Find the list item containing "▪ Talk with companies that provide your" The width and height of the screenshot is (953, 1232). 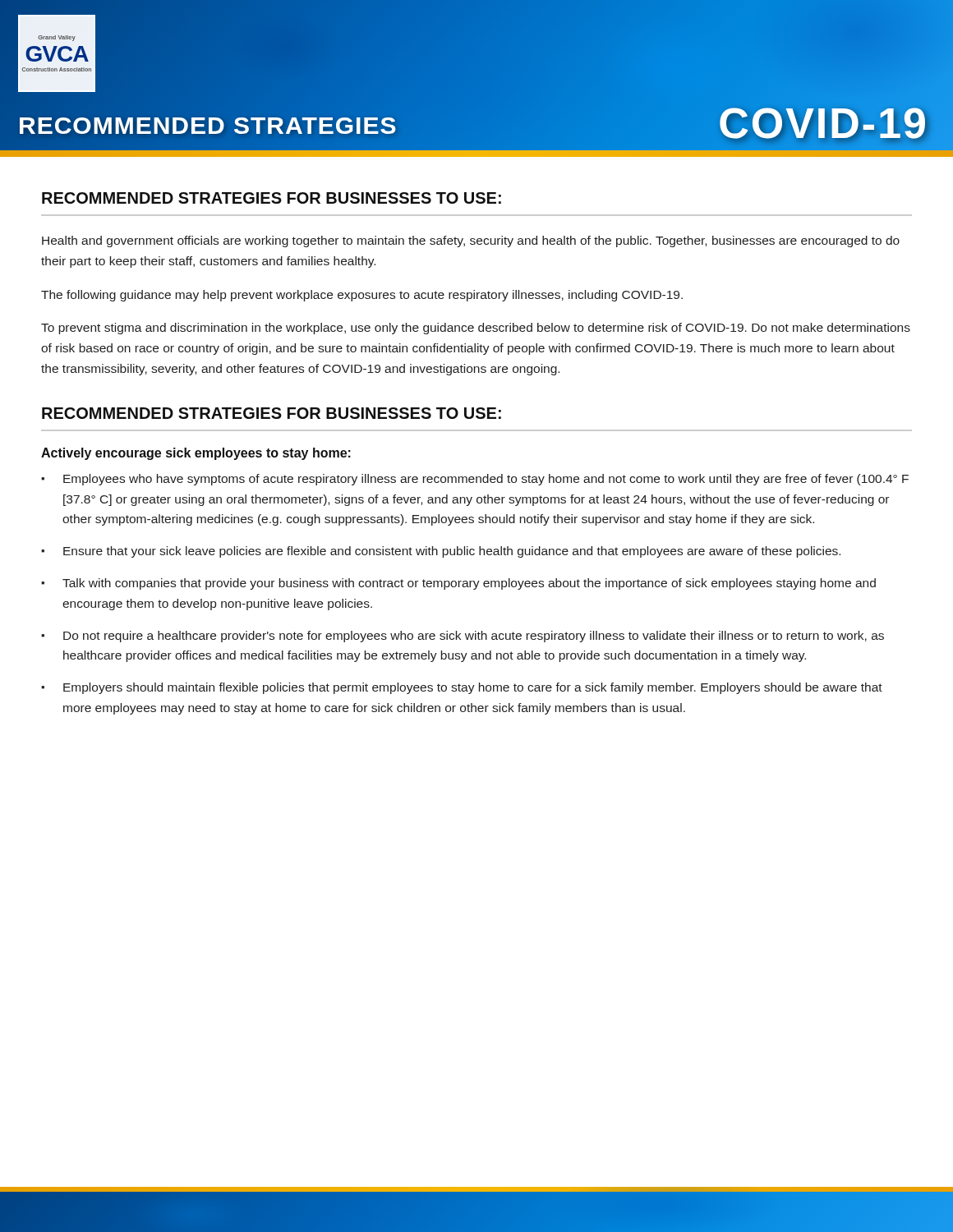476,594
